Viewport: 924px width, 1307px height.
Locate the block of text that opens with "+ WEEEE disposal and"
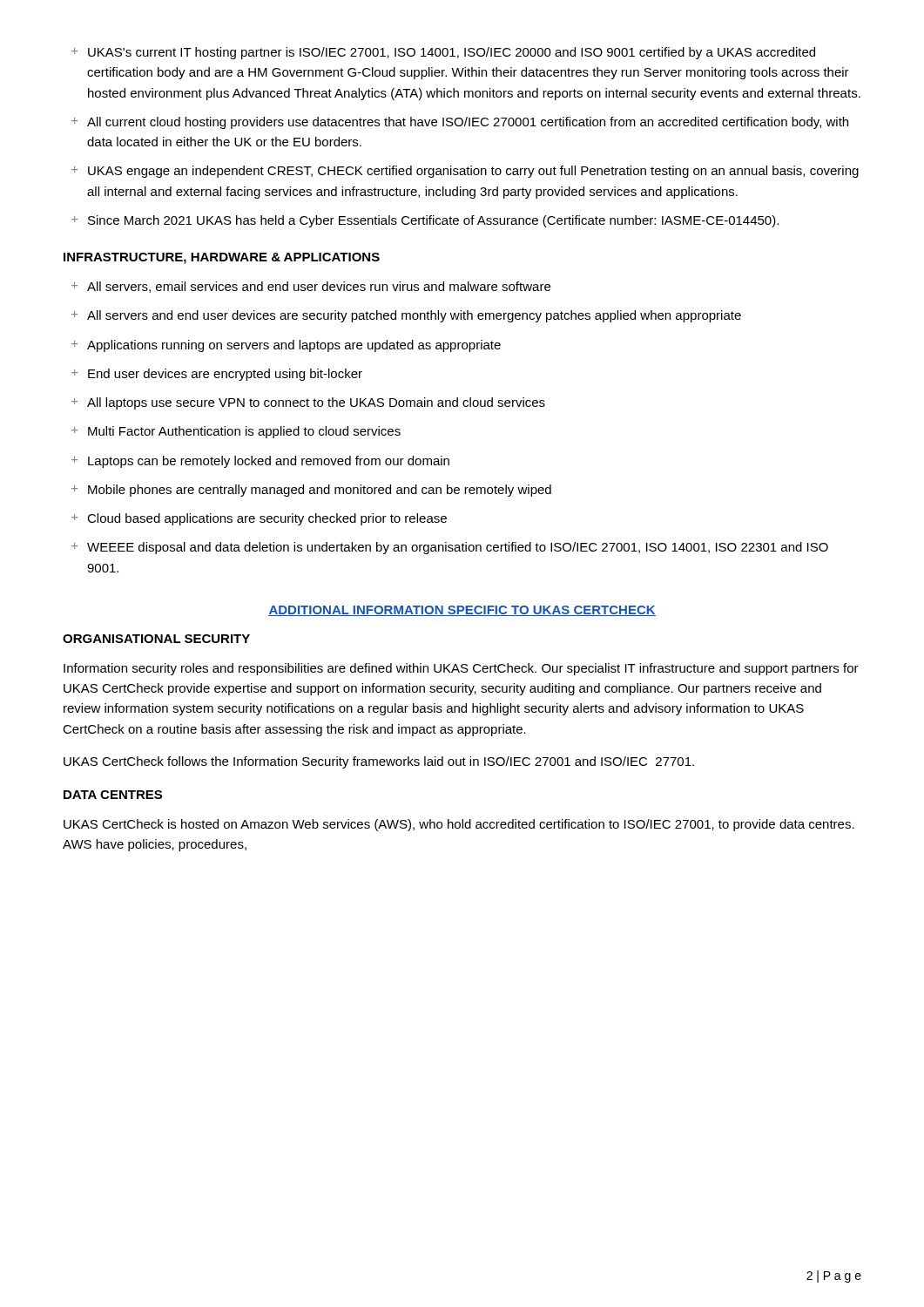tap(462, 557)
